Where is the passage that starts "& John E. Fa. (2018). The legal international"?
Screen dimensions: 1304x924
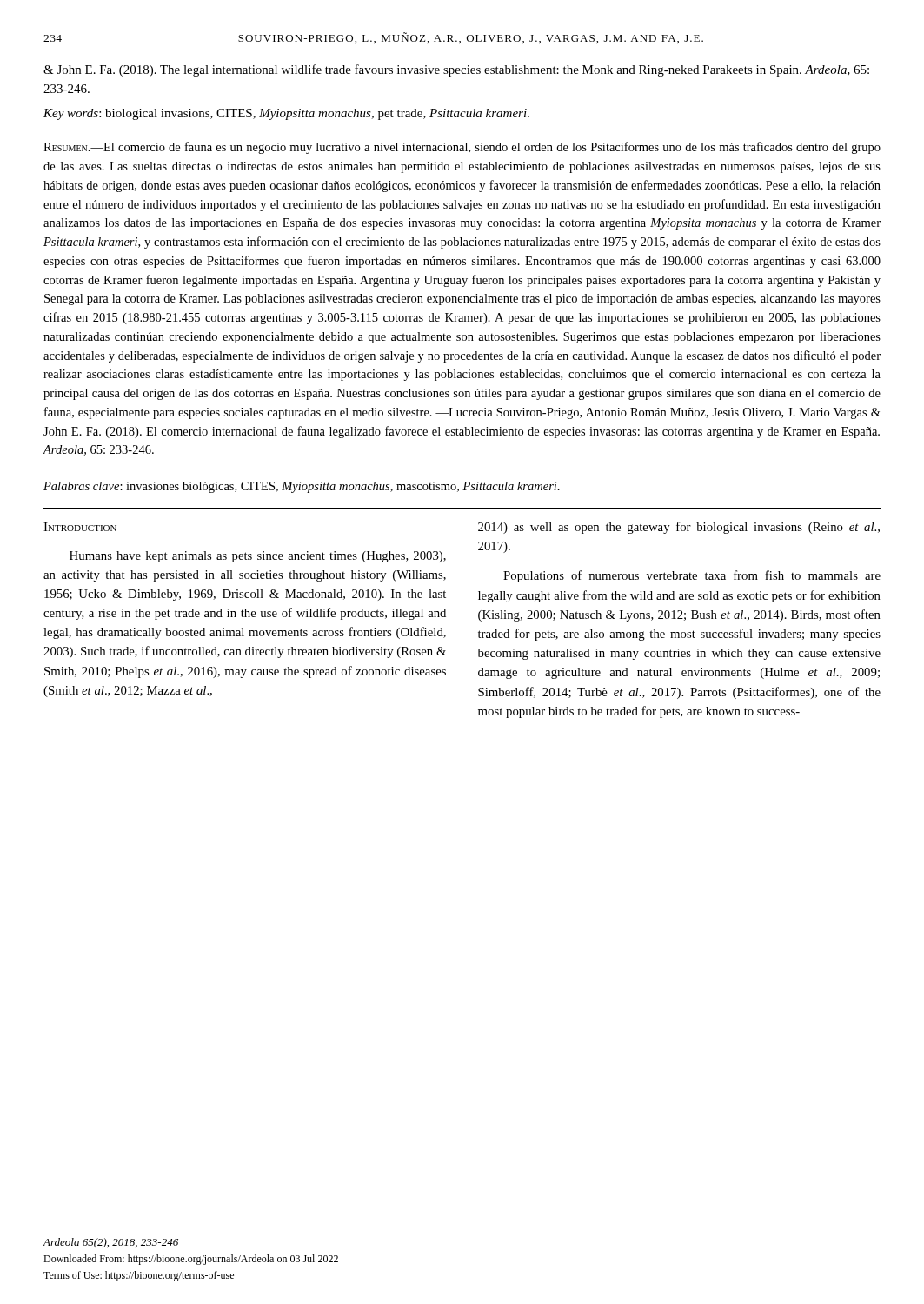[457, 79]
